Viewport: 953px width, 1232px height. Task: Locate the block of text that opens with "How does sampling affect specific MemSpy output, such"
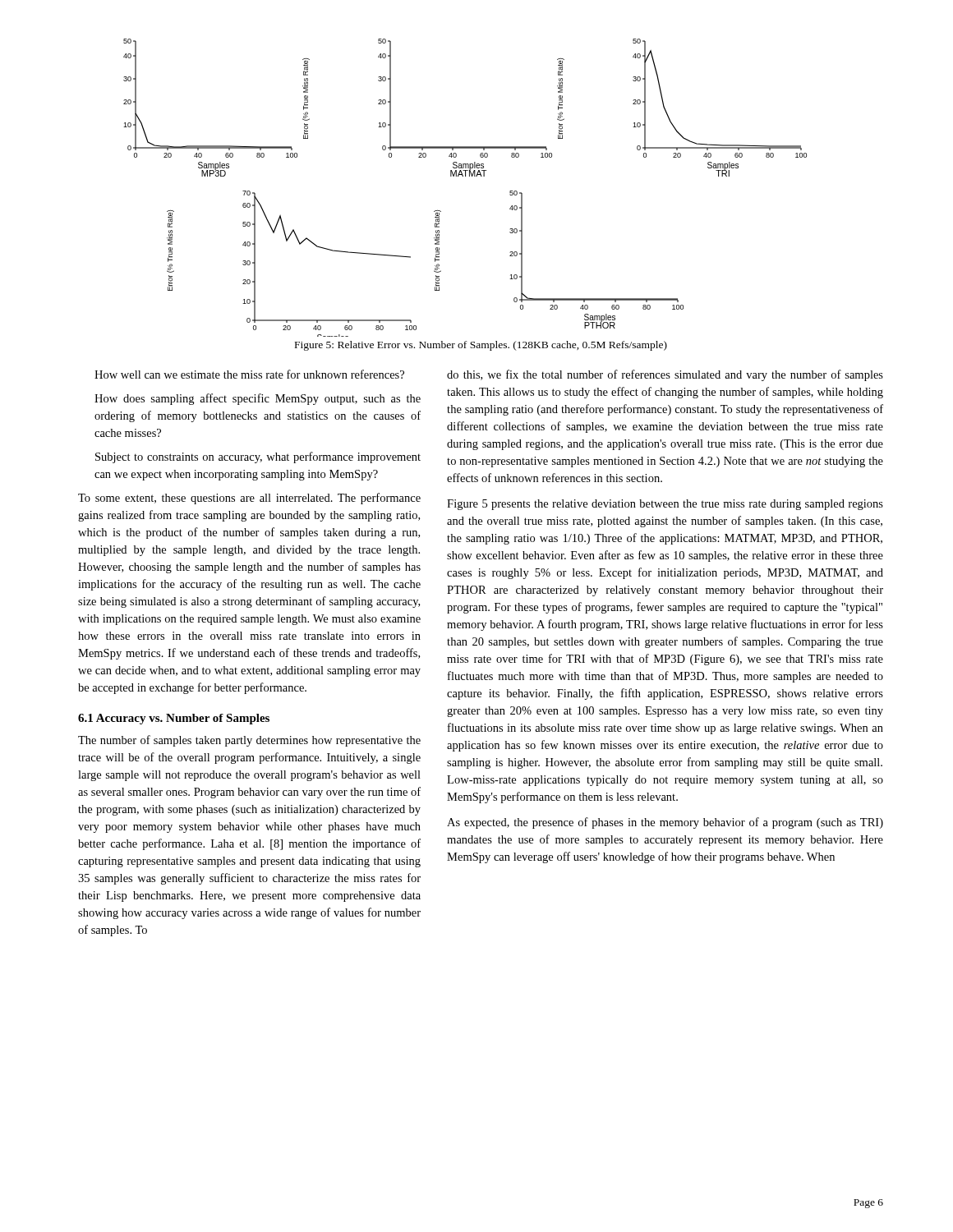click(x=258, y=416)
